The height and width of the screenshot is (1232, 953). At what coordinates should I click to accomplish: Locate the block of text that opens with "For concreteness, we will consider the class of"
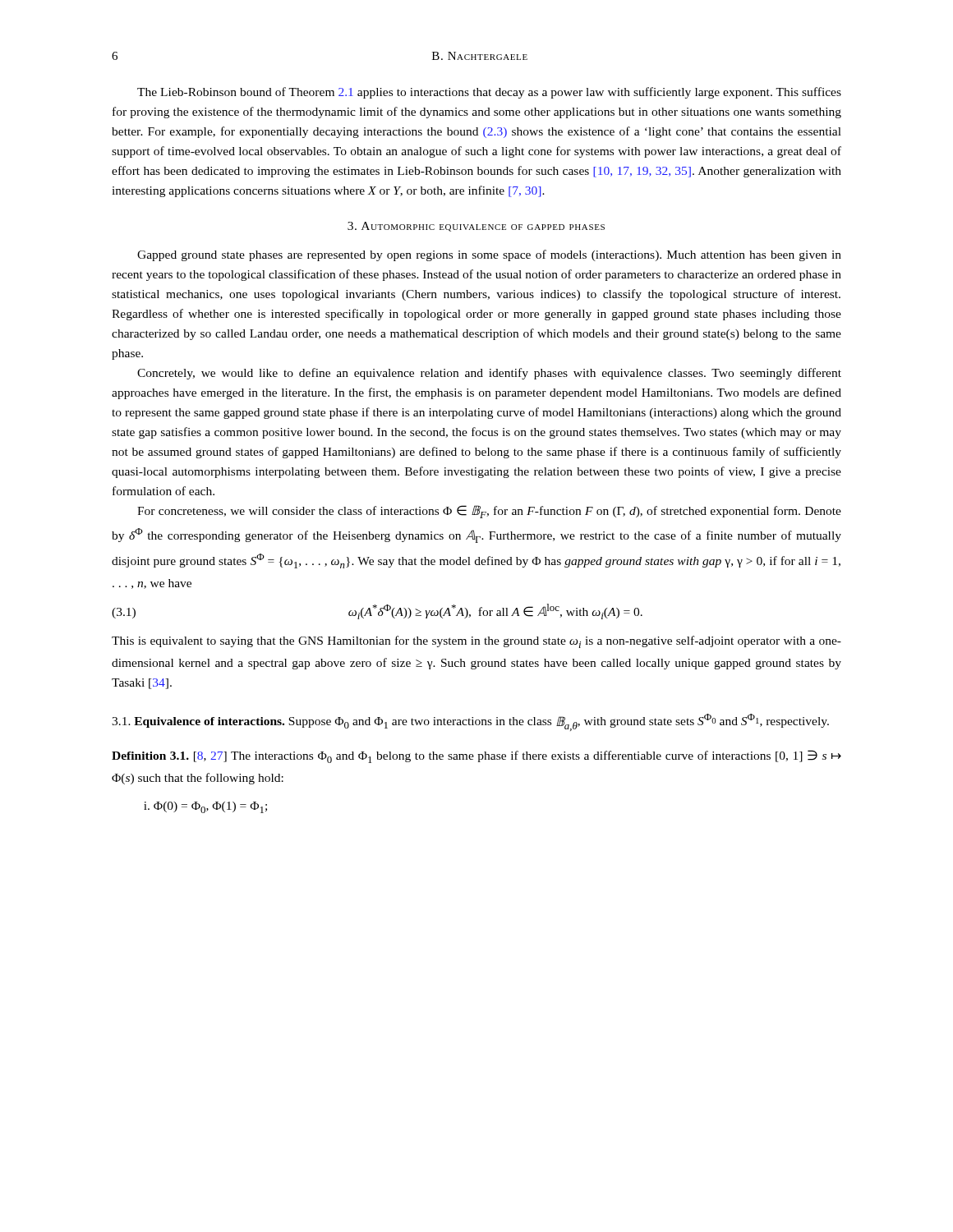point(476,547)
